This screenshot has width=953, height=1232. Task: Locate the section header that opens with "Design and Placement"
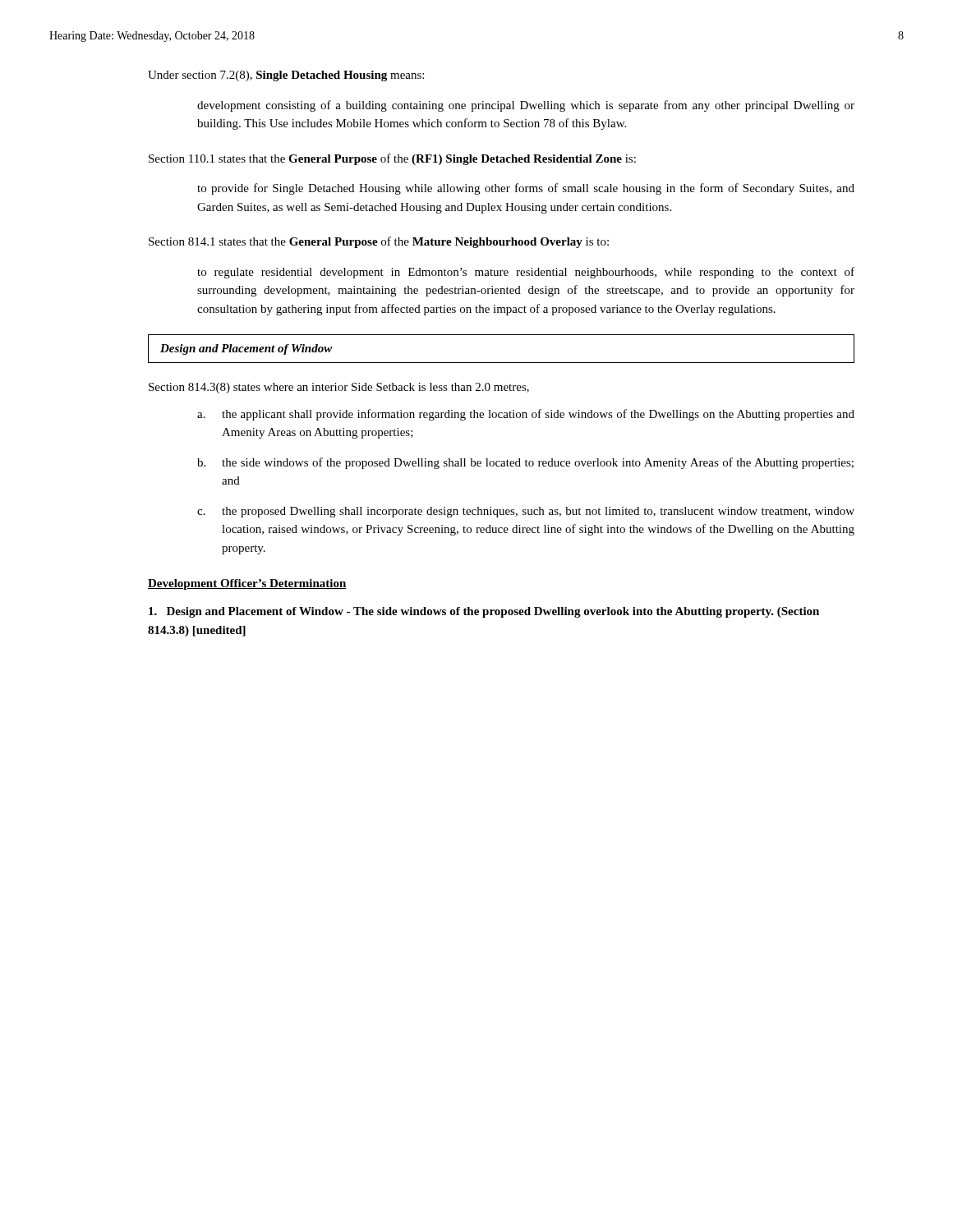pos(246,348)
